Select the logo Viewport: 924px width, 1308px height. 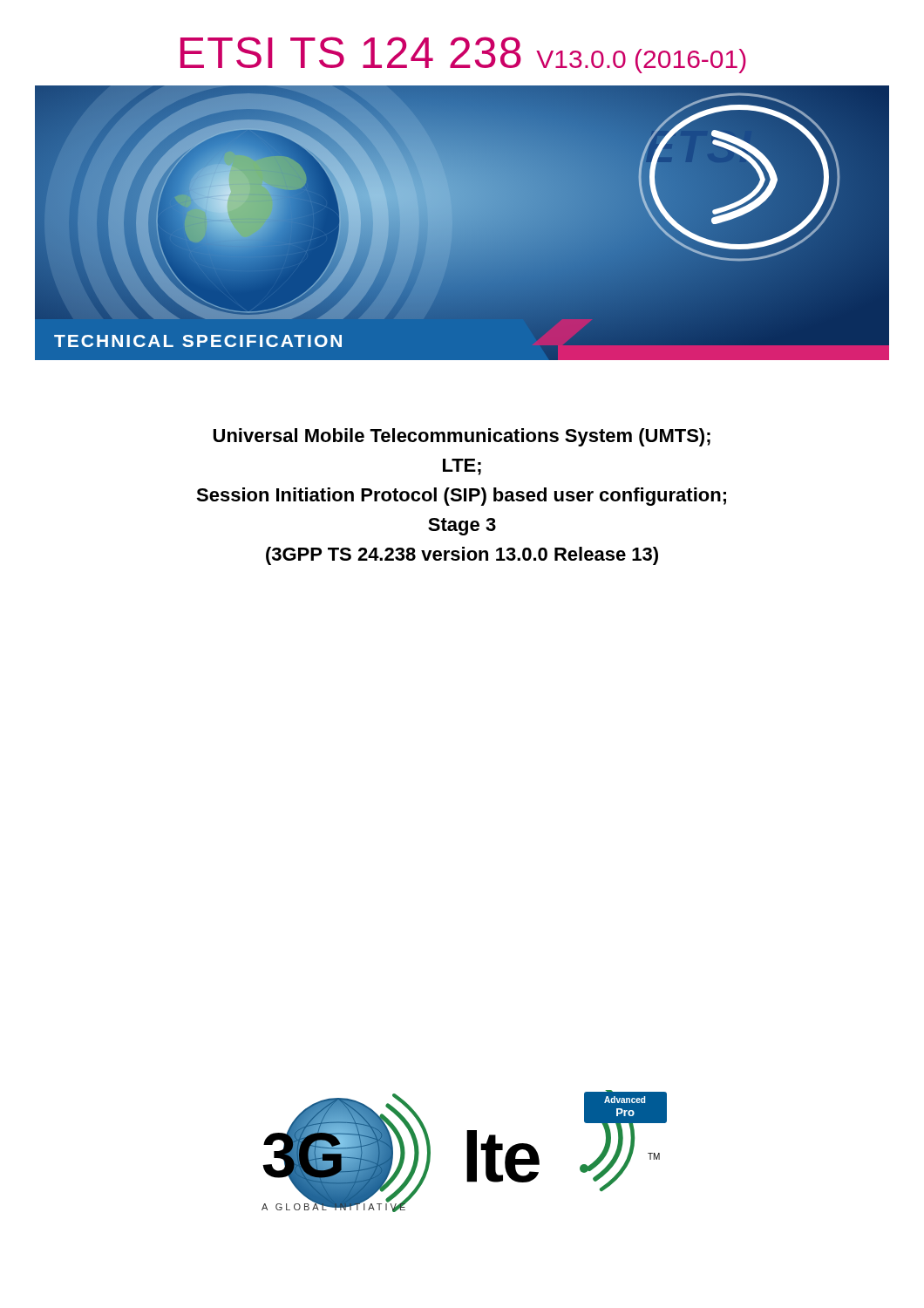coord(462,1153)
